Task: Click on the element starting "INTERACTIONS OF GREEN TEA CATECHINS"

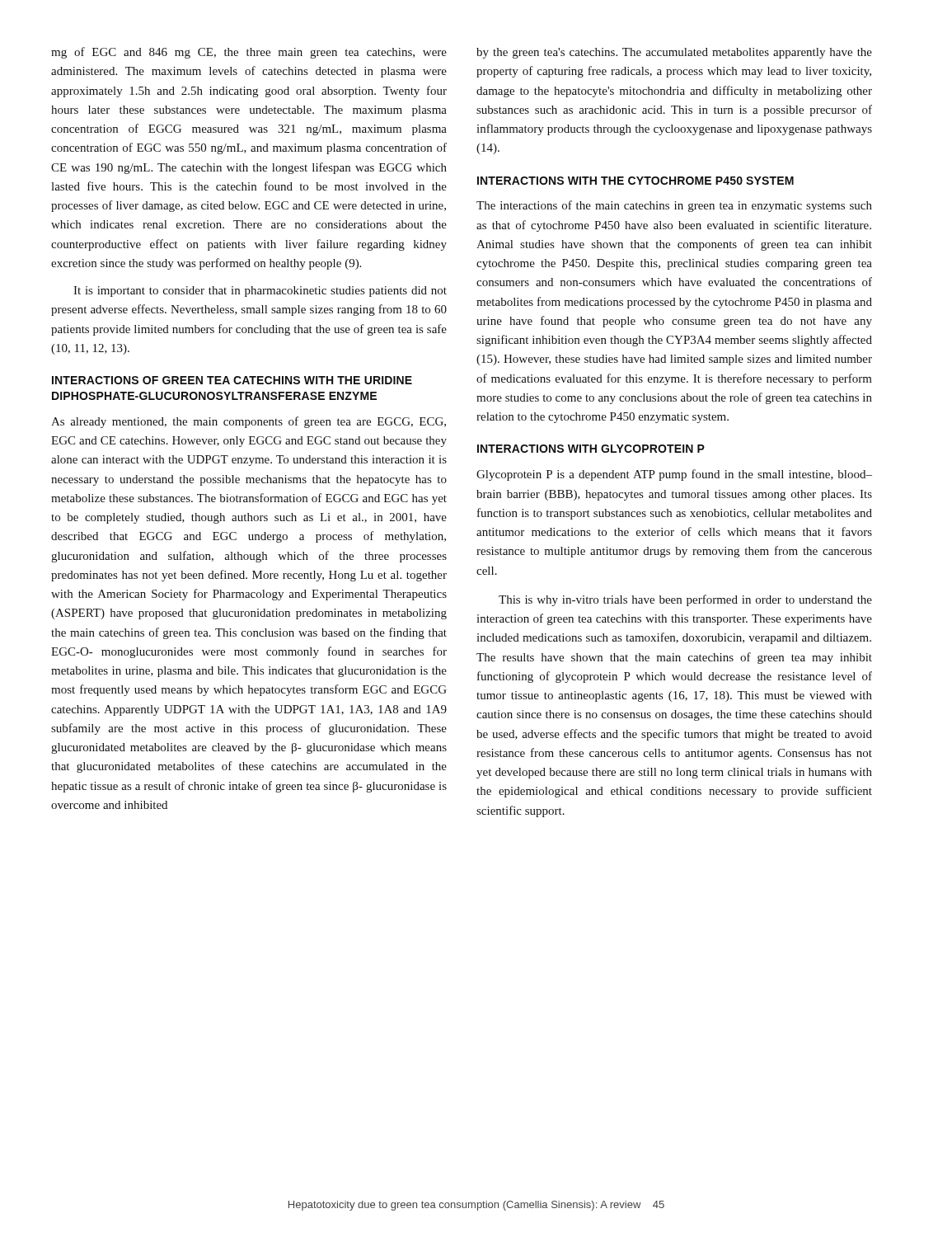Action: tap(249, 388)
